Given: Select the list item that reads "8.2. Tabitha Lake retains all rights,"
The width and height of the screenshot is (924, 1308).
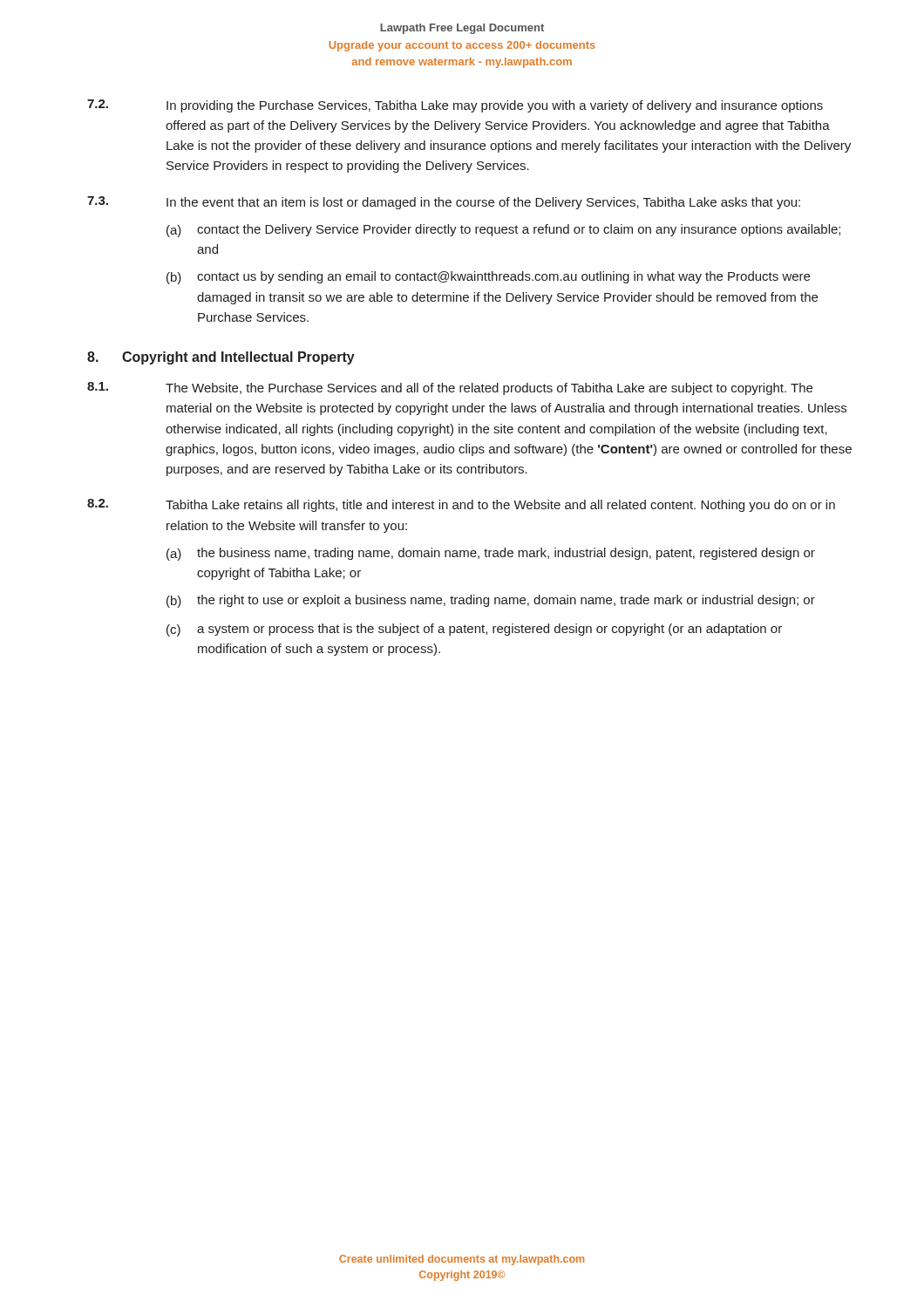Looking at the screenshot, I should 461,505.
